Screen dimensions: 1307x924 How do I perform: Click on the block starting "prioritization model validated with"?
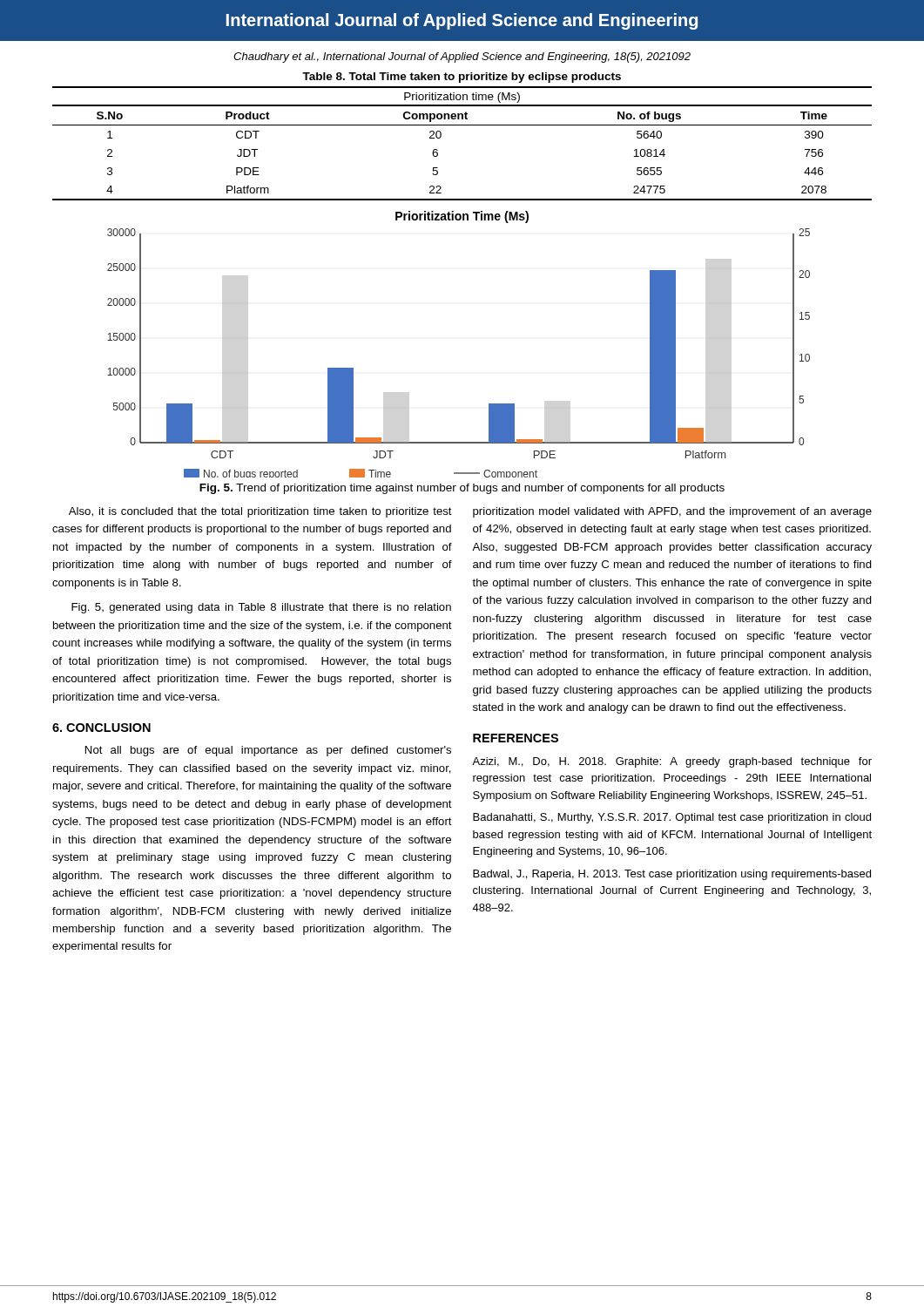(672, 609)
